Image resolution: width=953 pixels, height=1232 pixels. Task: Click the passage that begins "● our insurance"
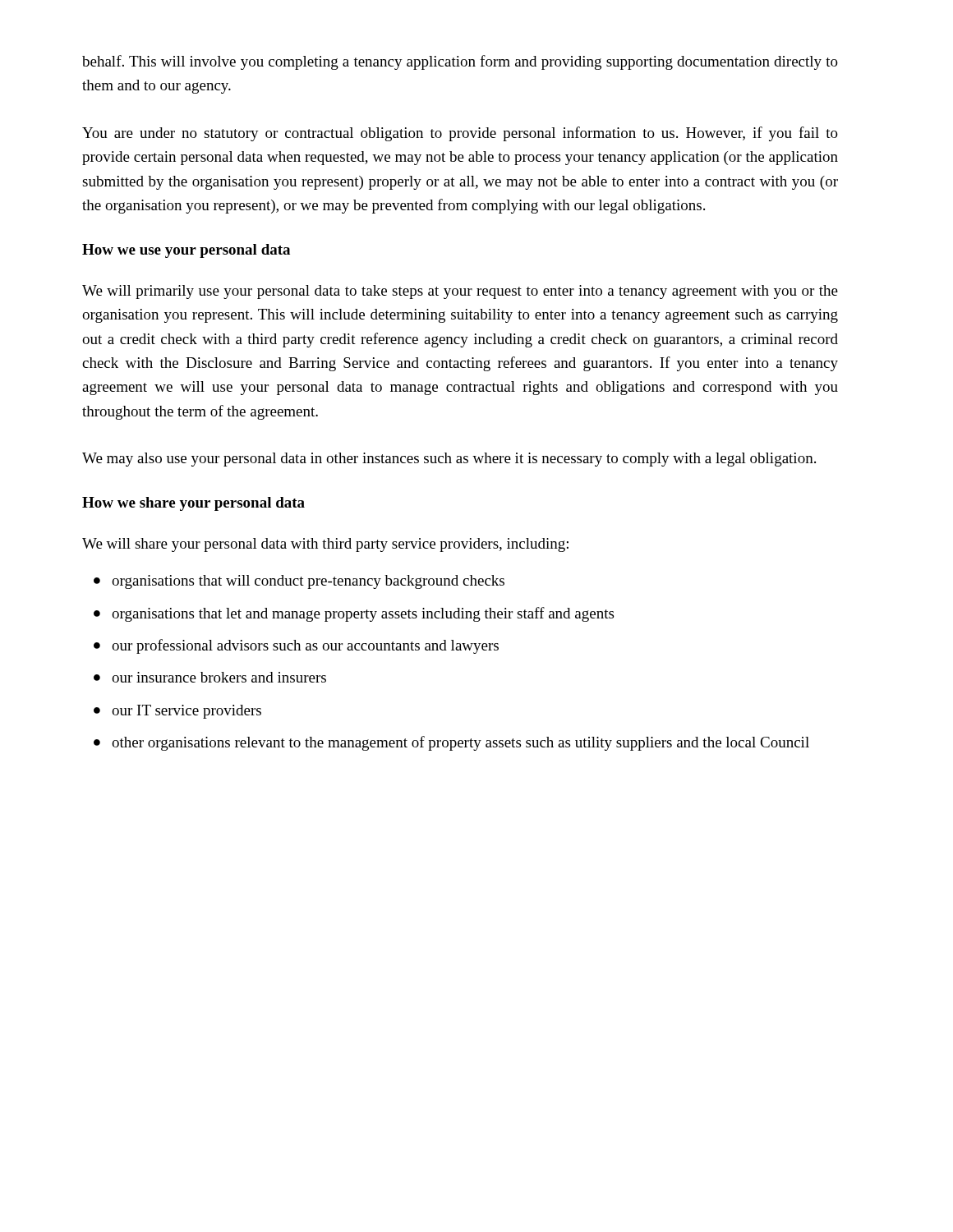(x=210, y=677)
